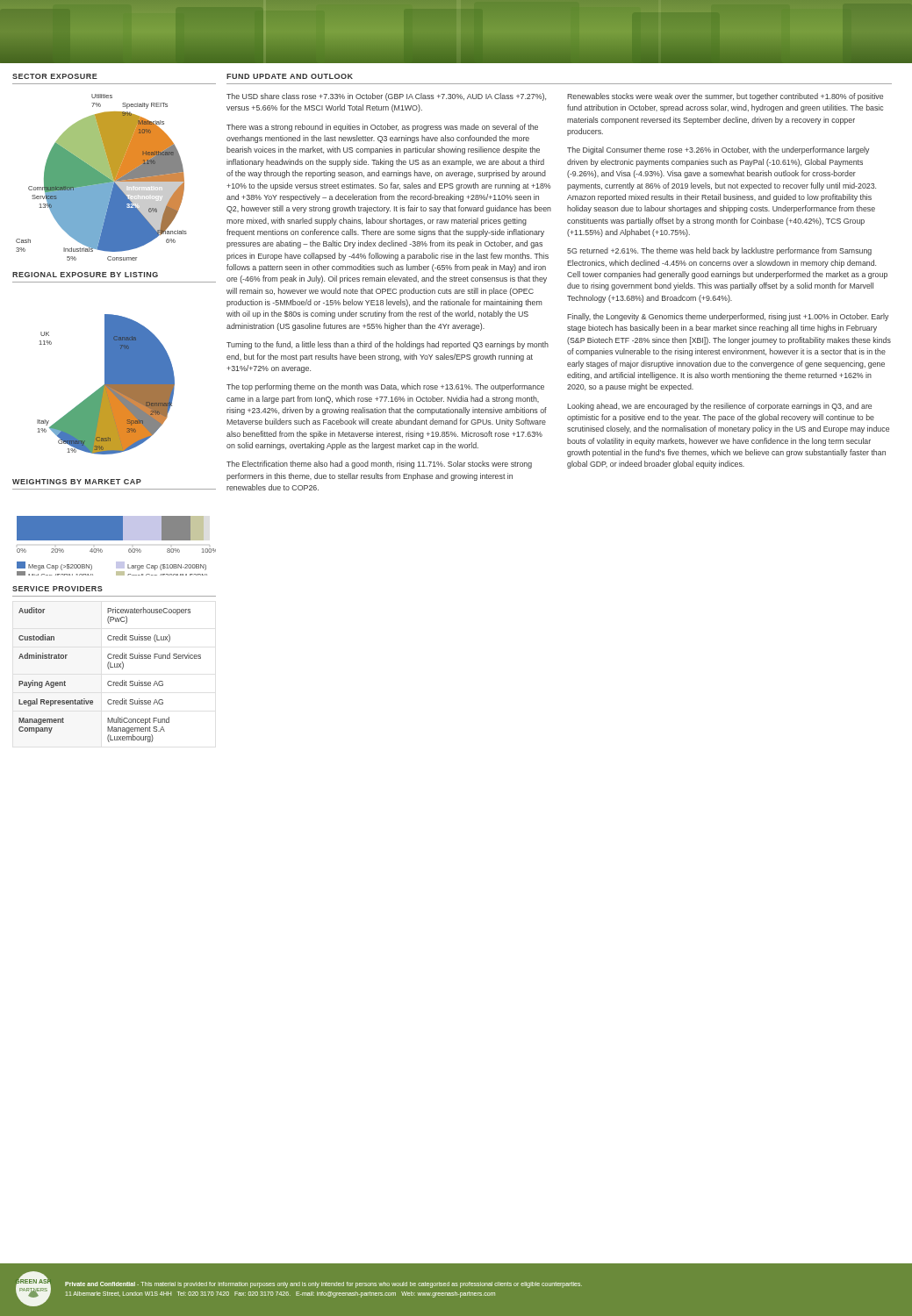
Task: Select the passage starting "The Digital Consumer"
Action: tap(722, 191)
